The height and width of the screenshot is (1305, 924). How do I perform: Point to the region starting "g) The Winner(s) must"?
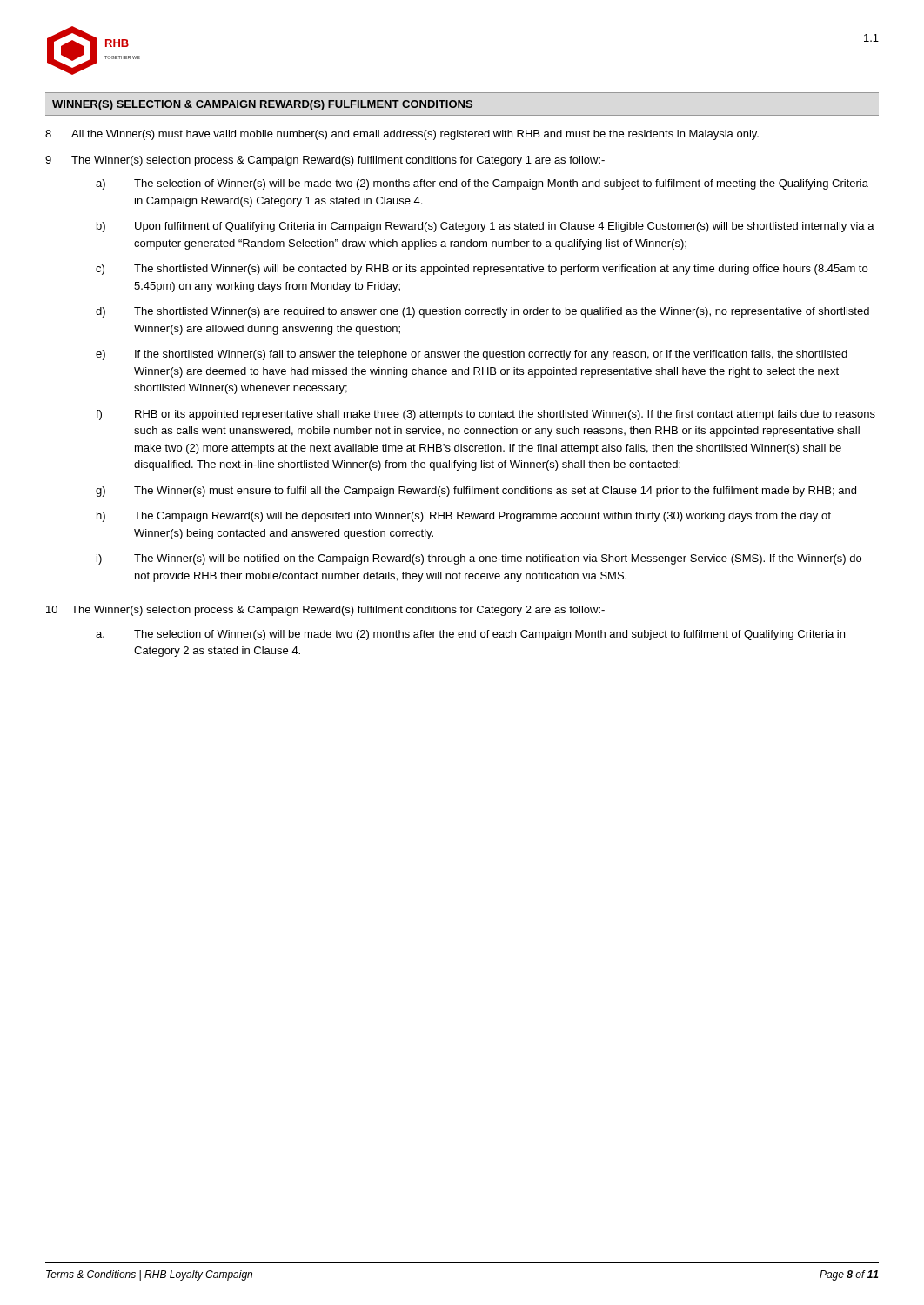pos(475,490)
